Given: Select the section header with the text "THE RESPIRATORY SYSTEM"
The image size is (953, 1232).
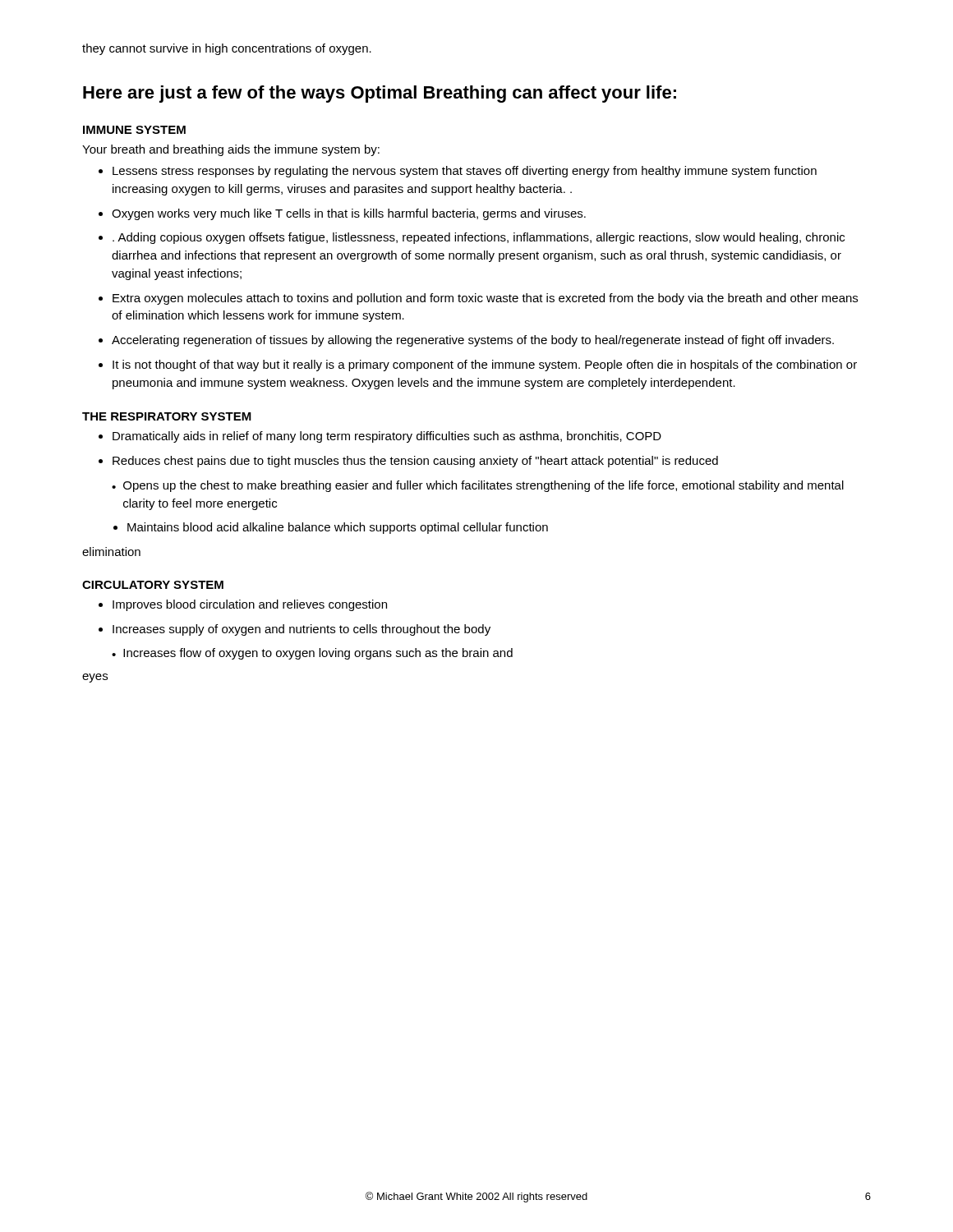Looking at the screenshot, I should (167, 416).
